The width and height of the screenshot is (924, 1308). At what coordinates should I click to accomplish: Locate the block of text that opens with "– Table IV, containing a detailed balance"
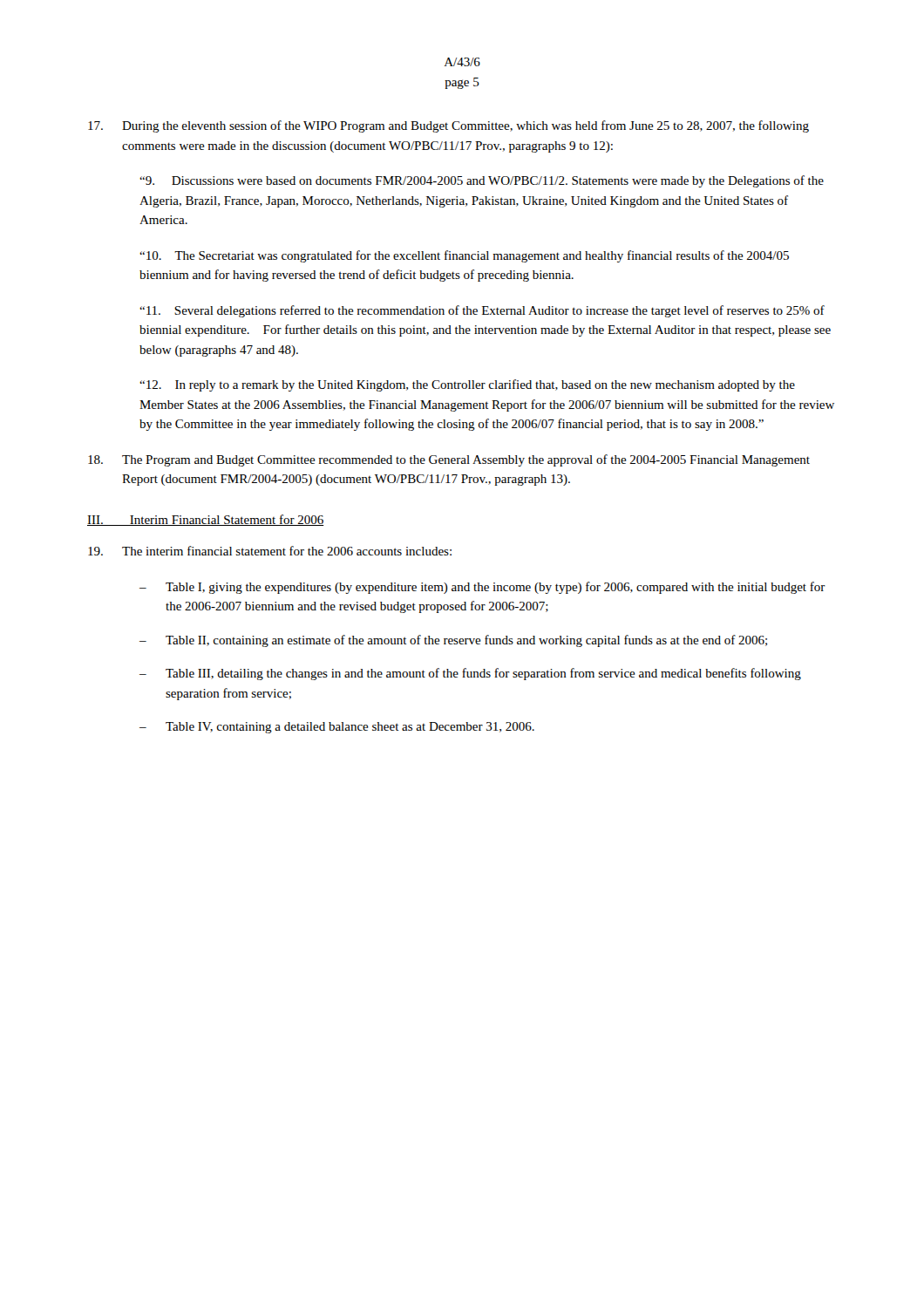click(x=337, y=727)
